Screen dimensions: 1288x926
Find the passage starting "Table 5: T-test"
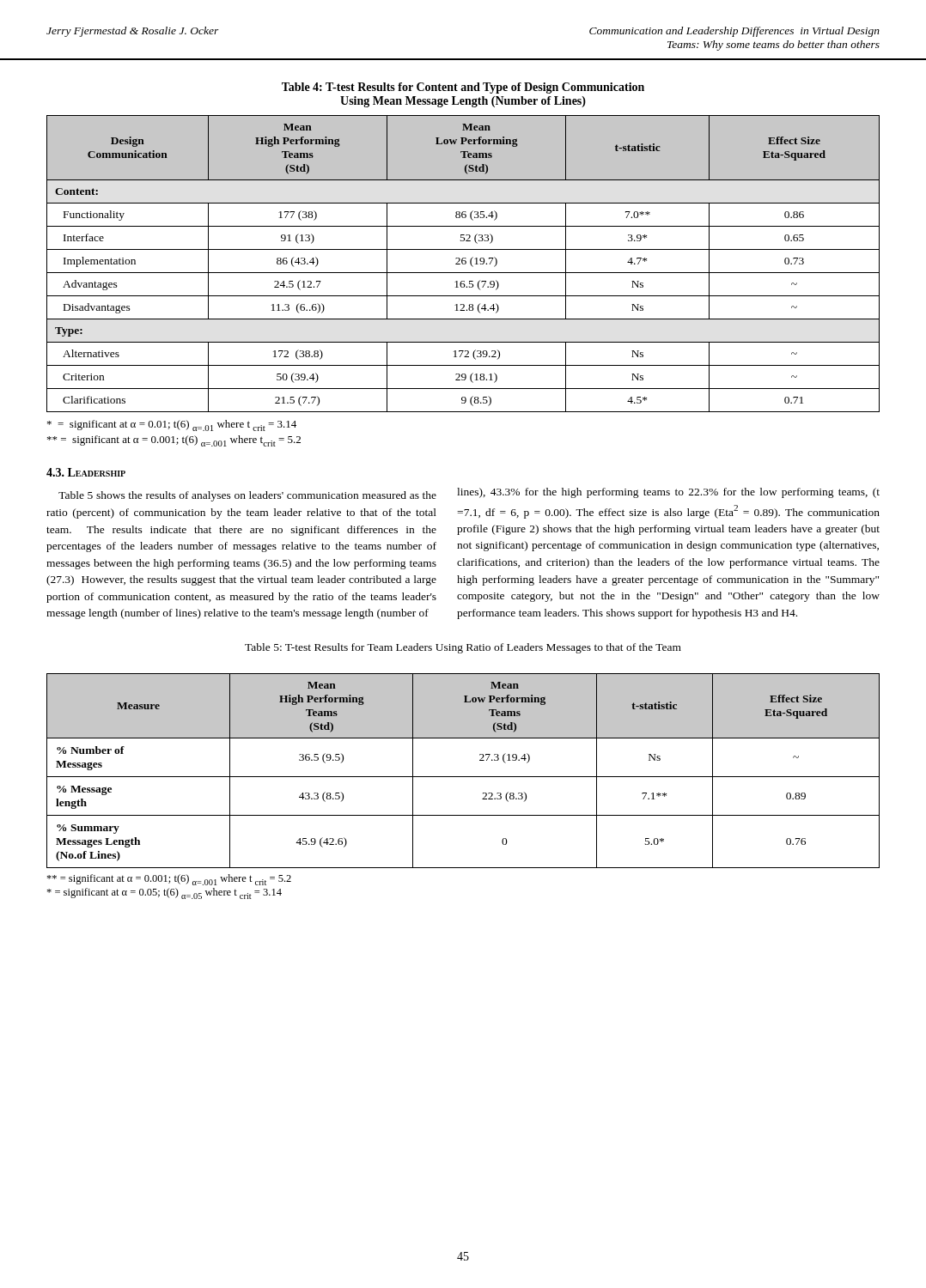click(x=463, y=647)
